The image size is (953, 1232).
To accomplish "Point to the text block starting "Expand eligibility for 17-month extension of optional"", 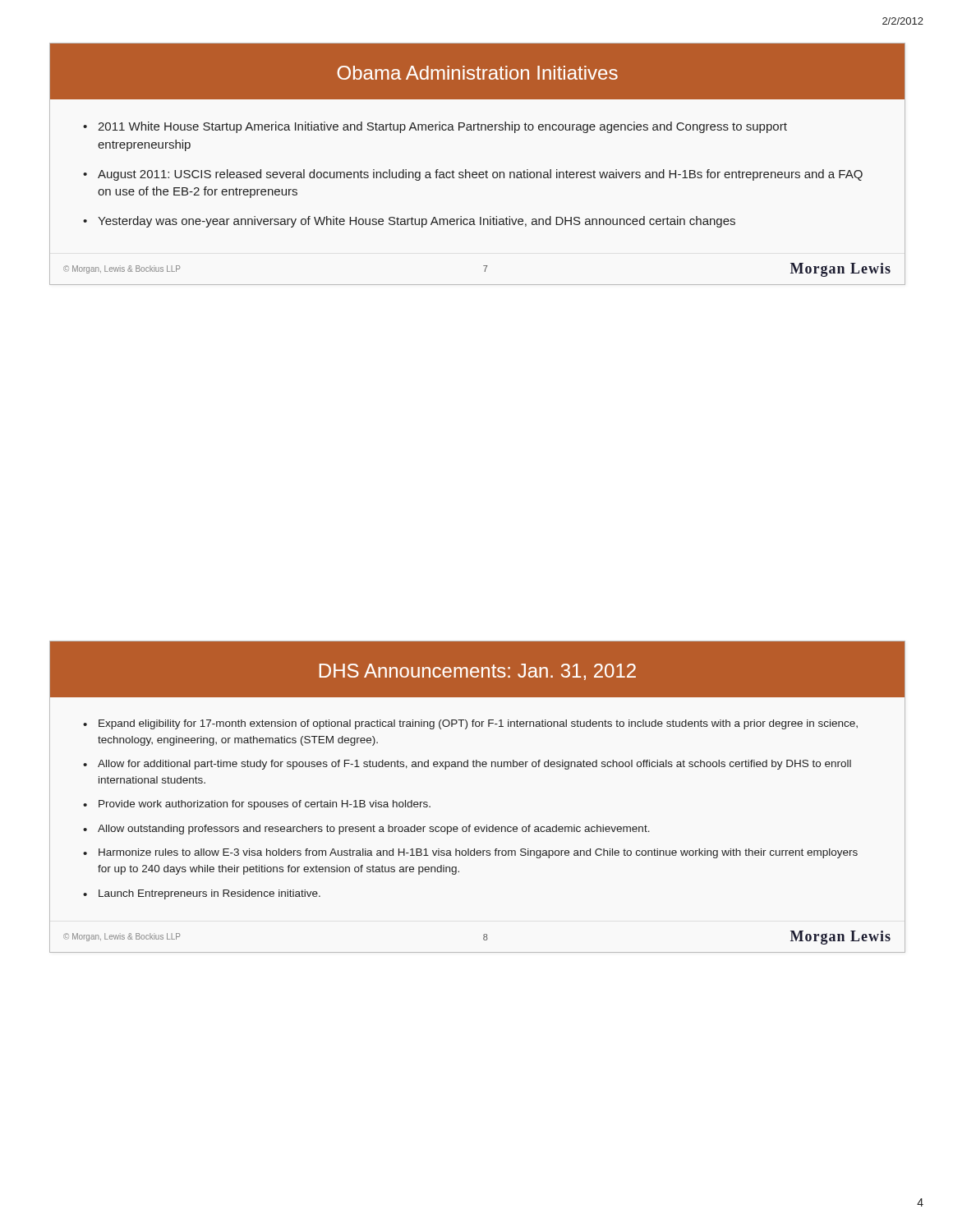I will click(x=478, y=731).
